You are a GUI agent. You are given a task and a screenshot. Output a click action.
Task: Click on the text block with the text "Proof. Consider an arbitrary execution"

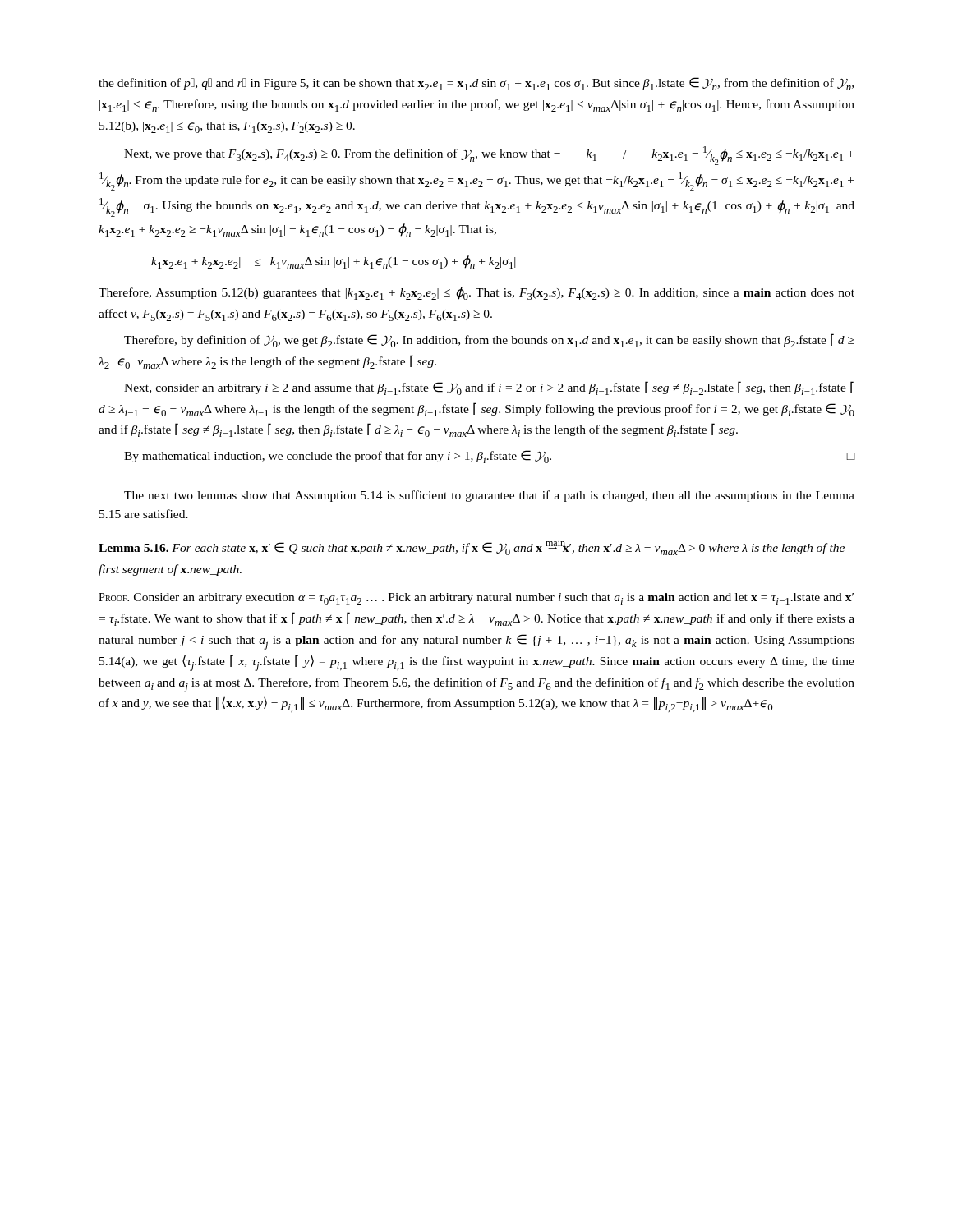point(476,652)
